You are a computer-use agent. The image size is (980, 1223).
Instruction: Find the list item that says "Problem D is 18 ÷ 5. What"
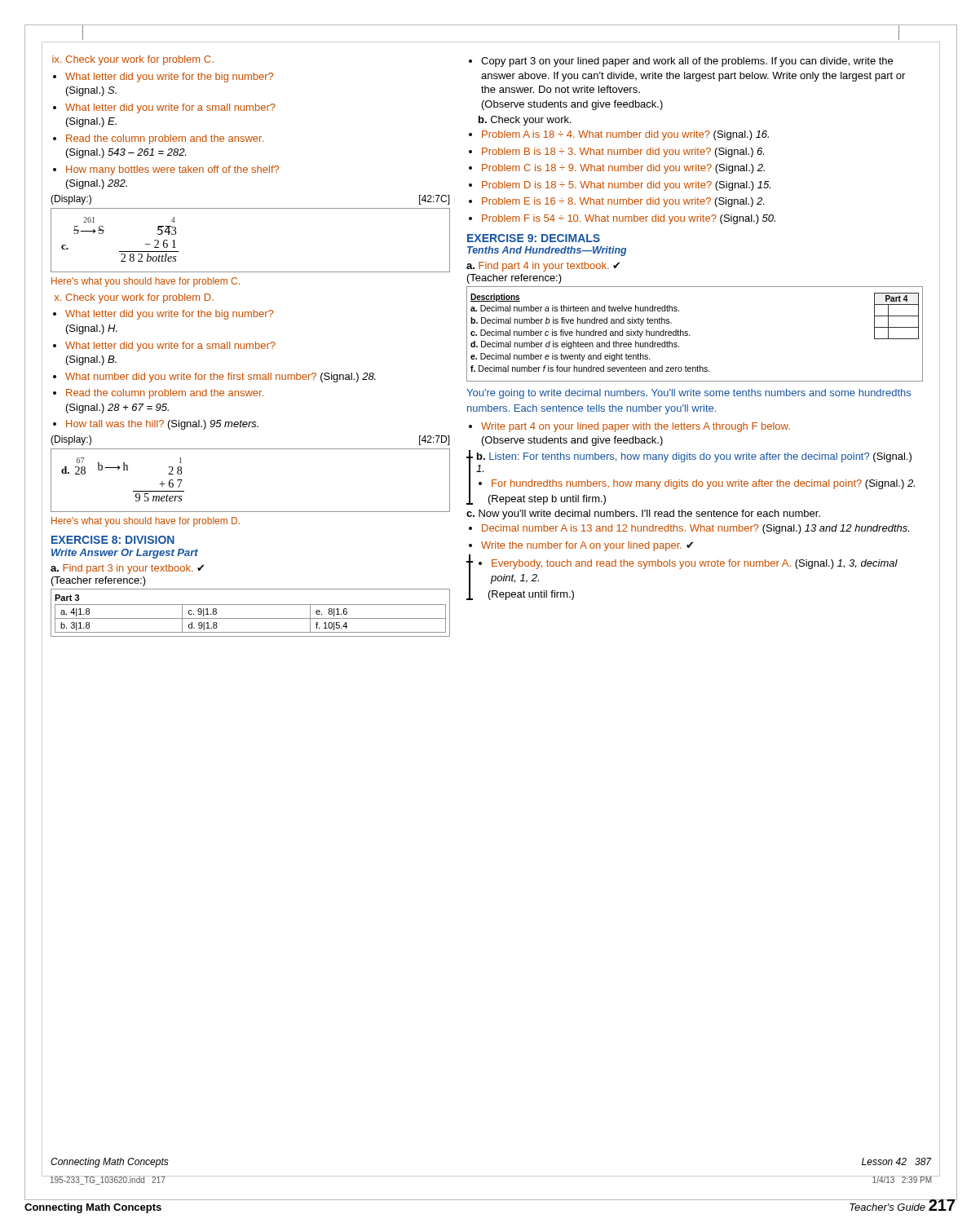coord(695,185)
